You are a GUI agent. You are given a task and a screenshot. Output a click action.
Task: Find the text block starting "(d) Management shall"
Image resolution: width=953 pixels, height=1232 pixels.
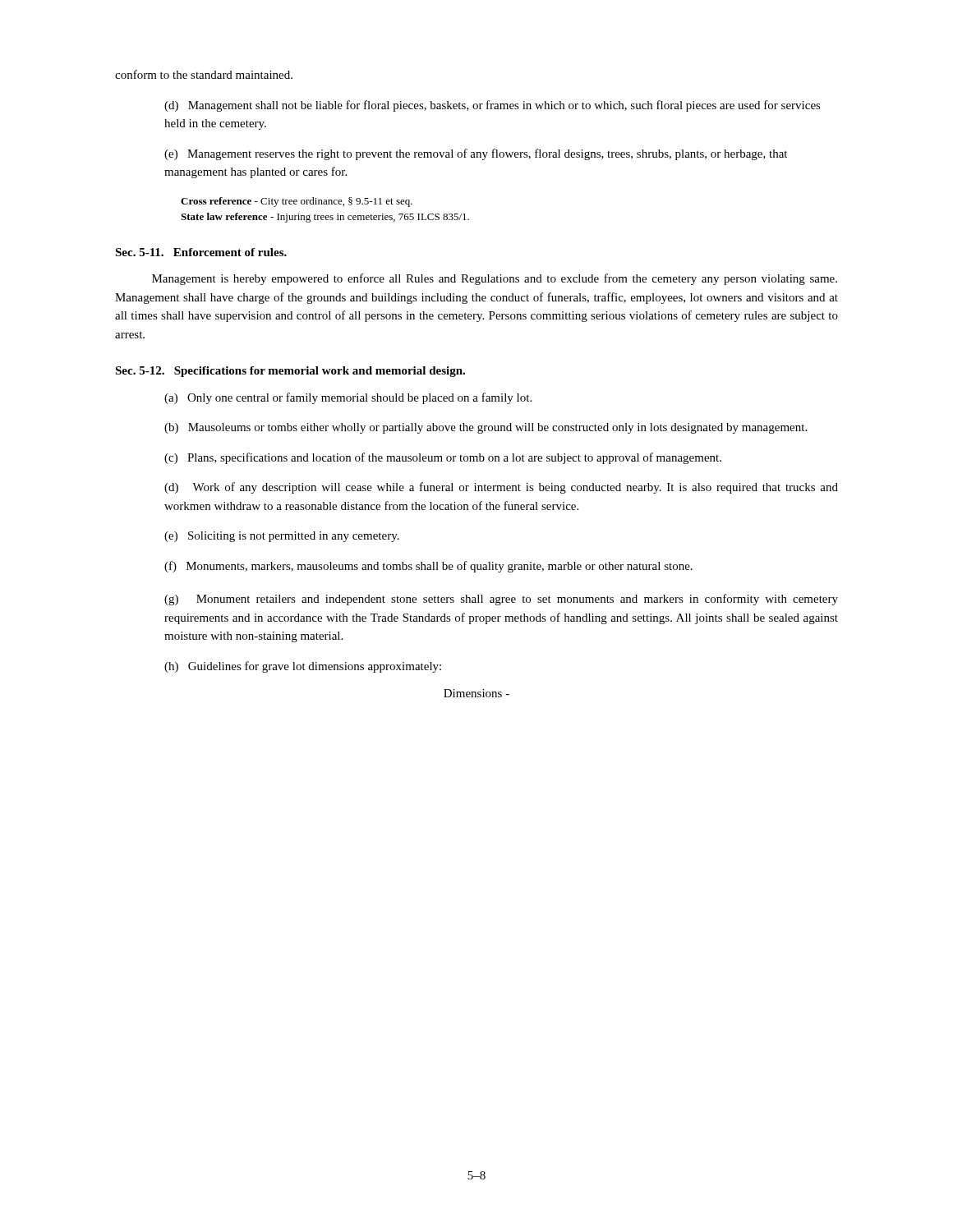point(492,114)
